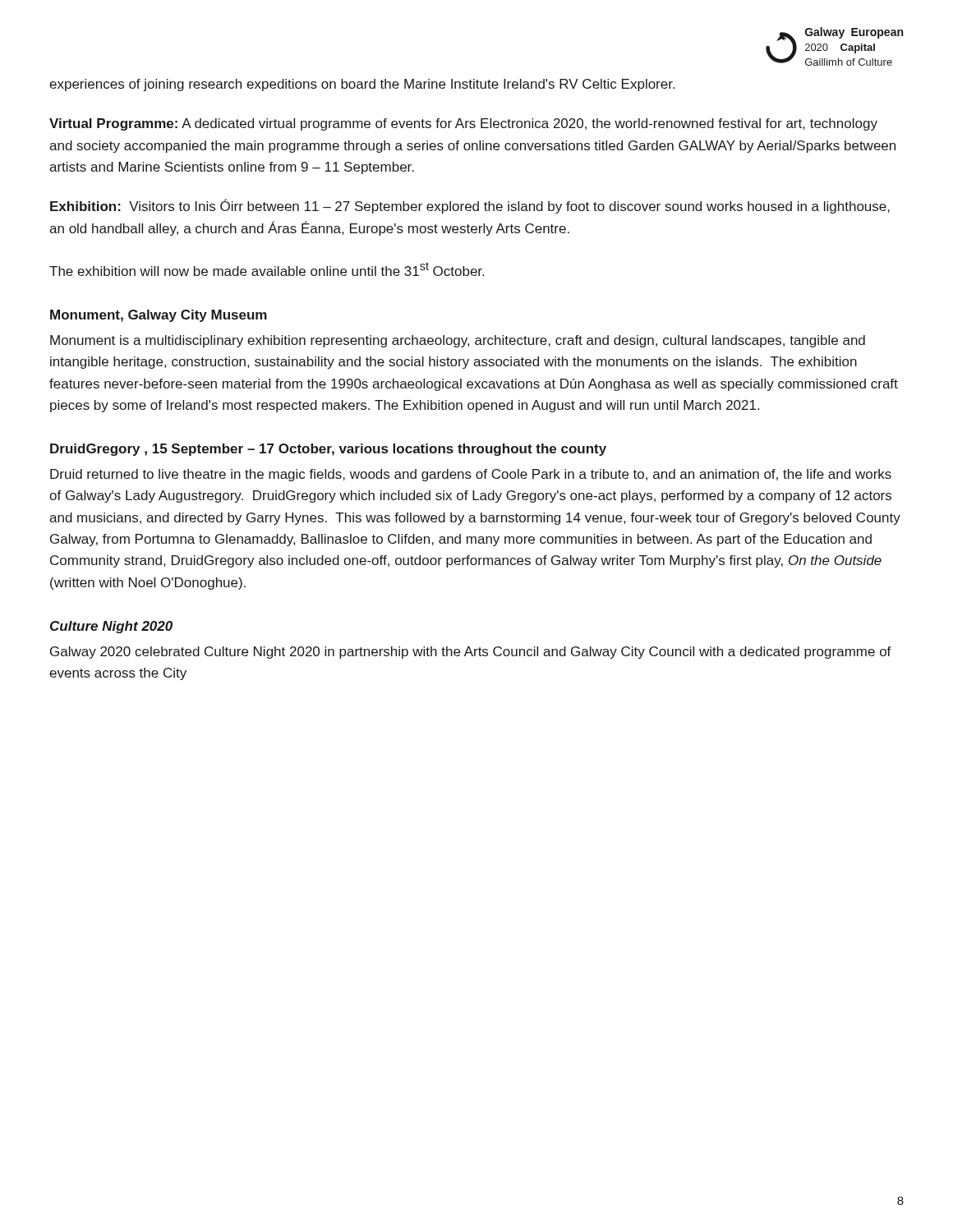Image resolution: width=953 pixels, height=1232 pixels.
Task: Locate the logo
Action: (x=834, y=47)
